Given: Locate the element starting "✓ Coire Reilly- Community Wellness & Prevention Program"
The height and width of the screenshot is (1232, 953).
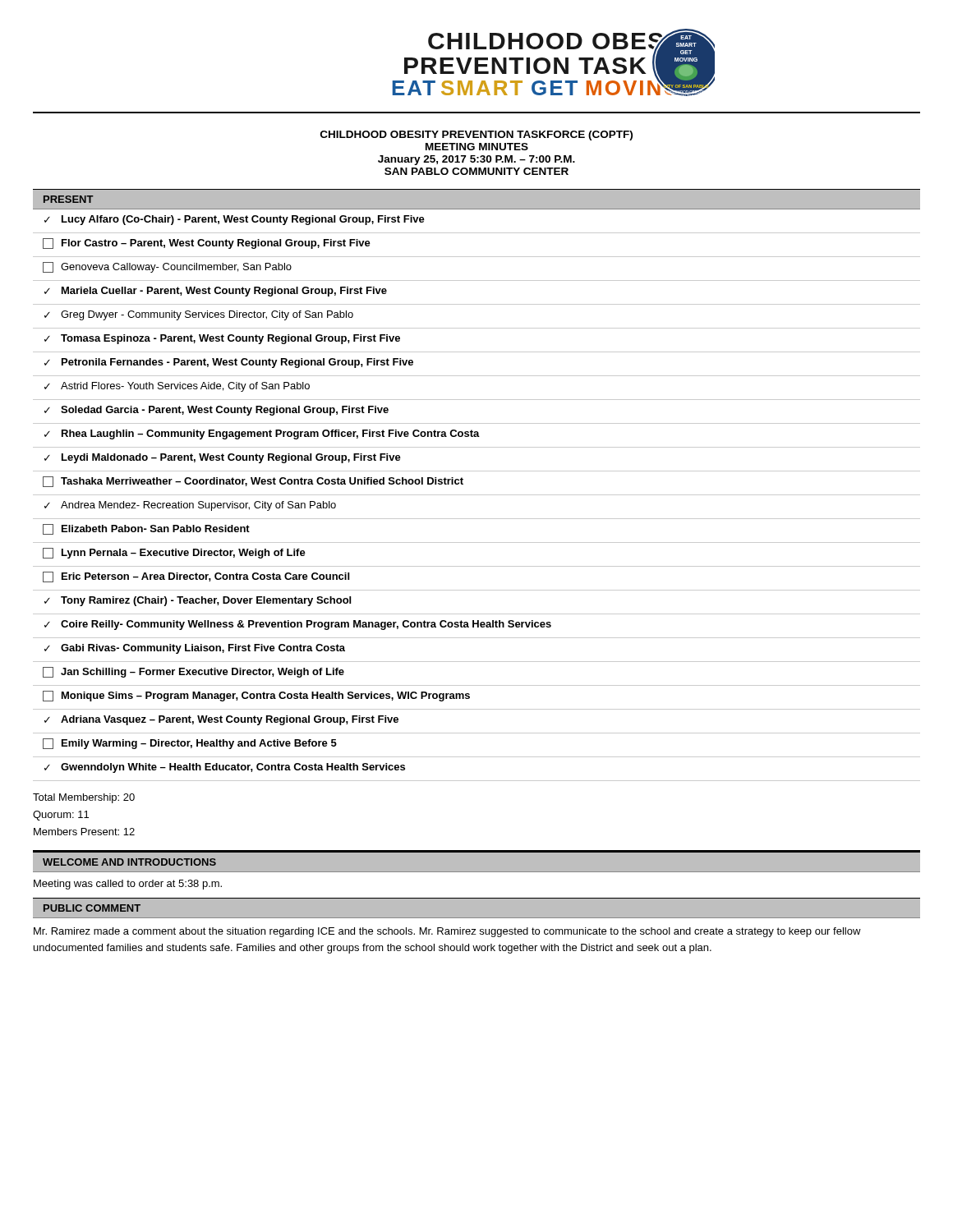Looking at the screenshot, I should tap(476, 625).
